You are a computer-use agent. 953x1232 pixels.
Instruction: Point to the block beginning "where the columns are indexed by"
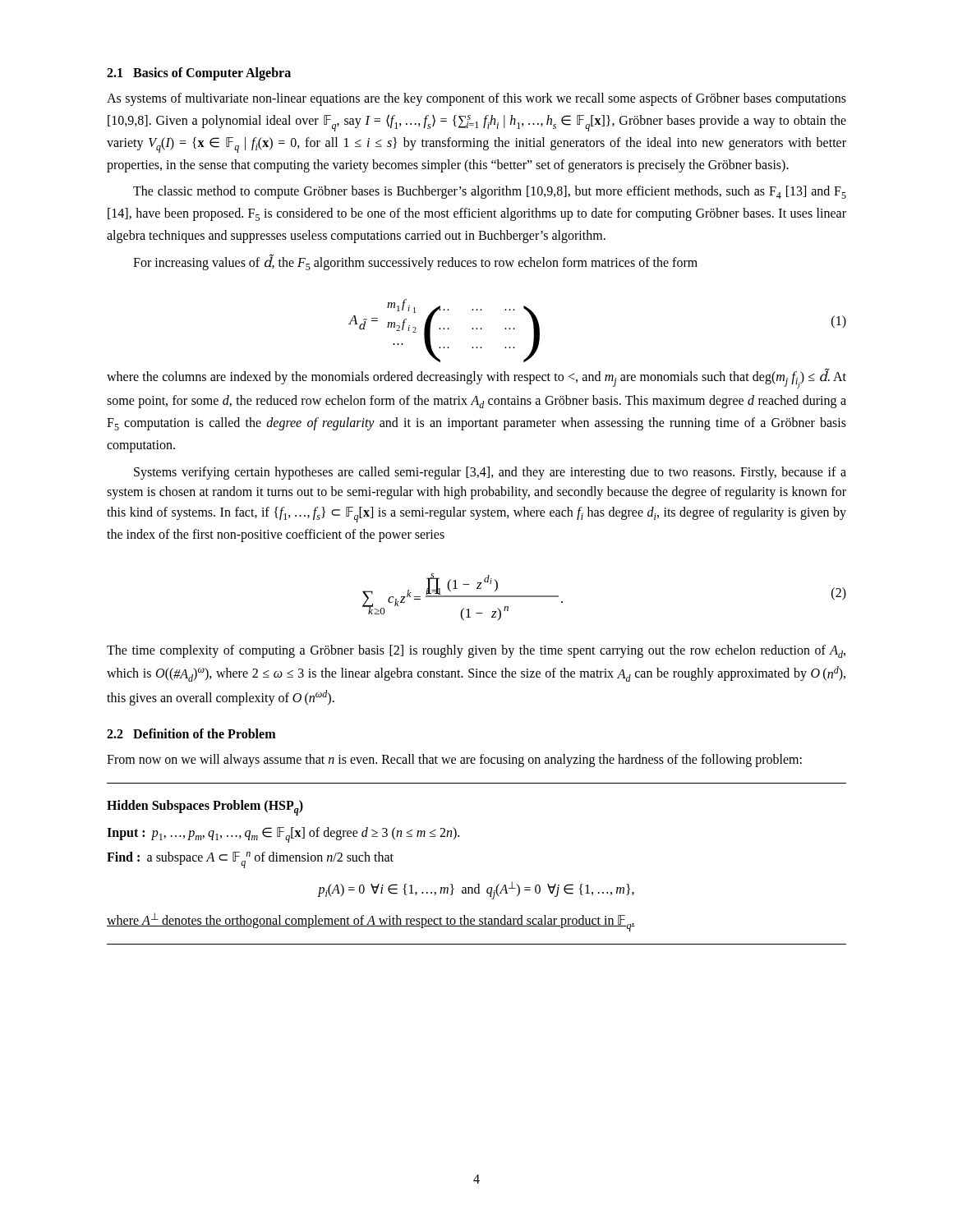click(x=476, y=411)
